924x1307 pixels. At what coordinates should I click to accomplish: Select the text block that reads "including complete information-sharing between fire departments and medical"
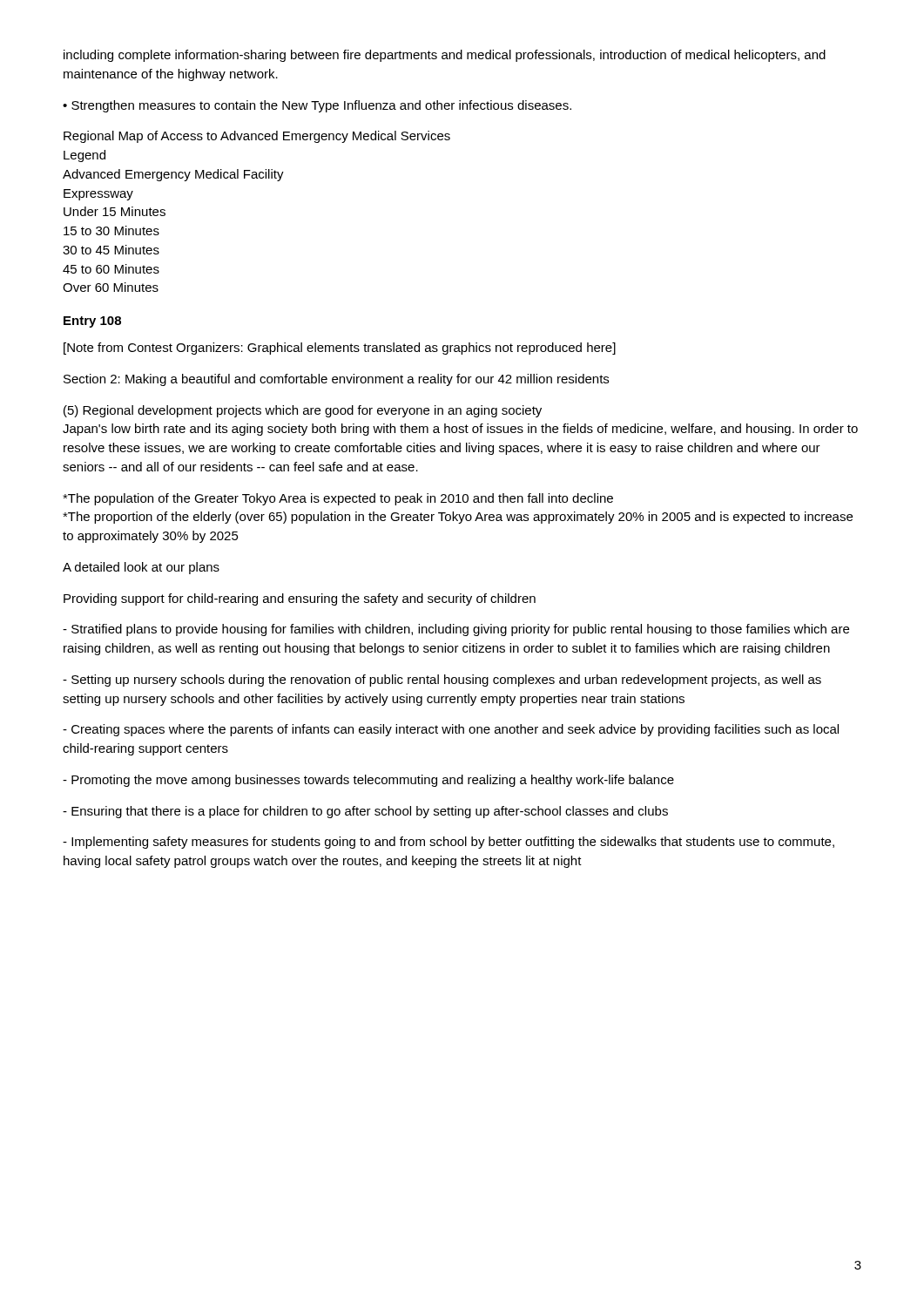click(444, 64)
